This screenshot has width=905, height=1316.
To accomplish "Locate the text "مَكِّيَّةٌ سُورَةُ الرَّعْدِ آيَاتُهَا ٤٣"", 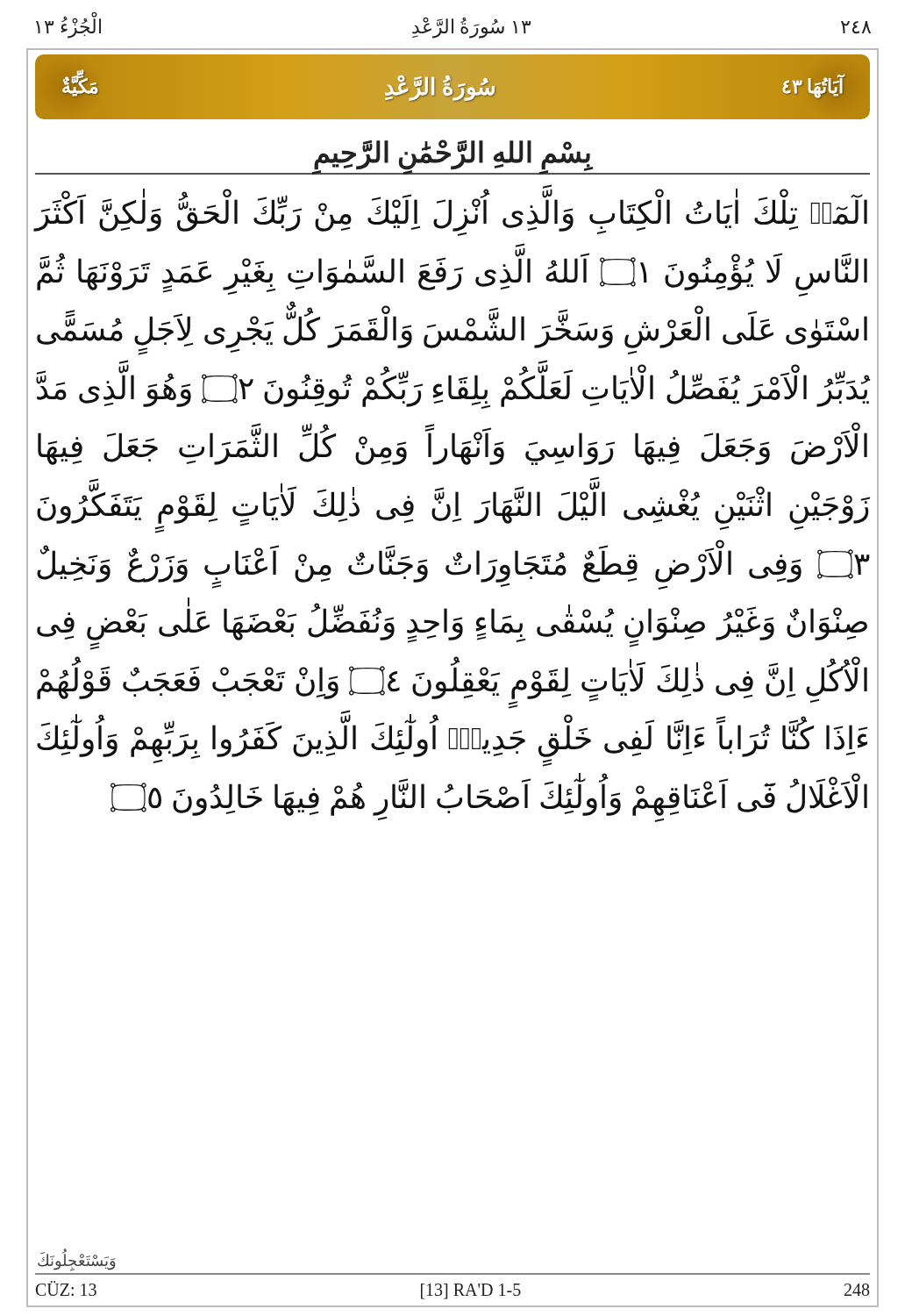I will click(452, 87).
